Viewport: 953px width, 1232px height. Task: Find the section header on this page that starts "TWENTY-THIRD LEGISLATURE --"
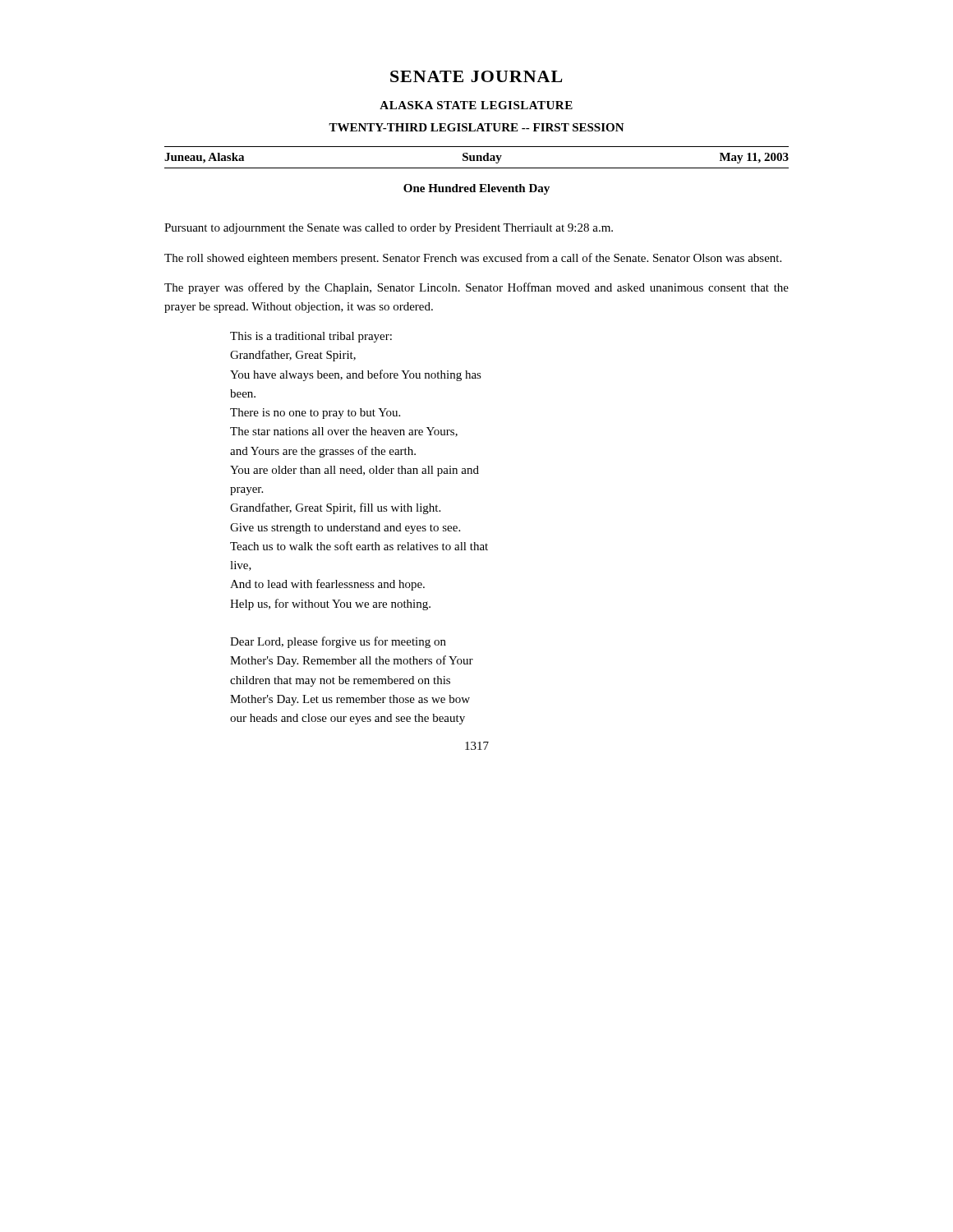click(x=476, y=127)
